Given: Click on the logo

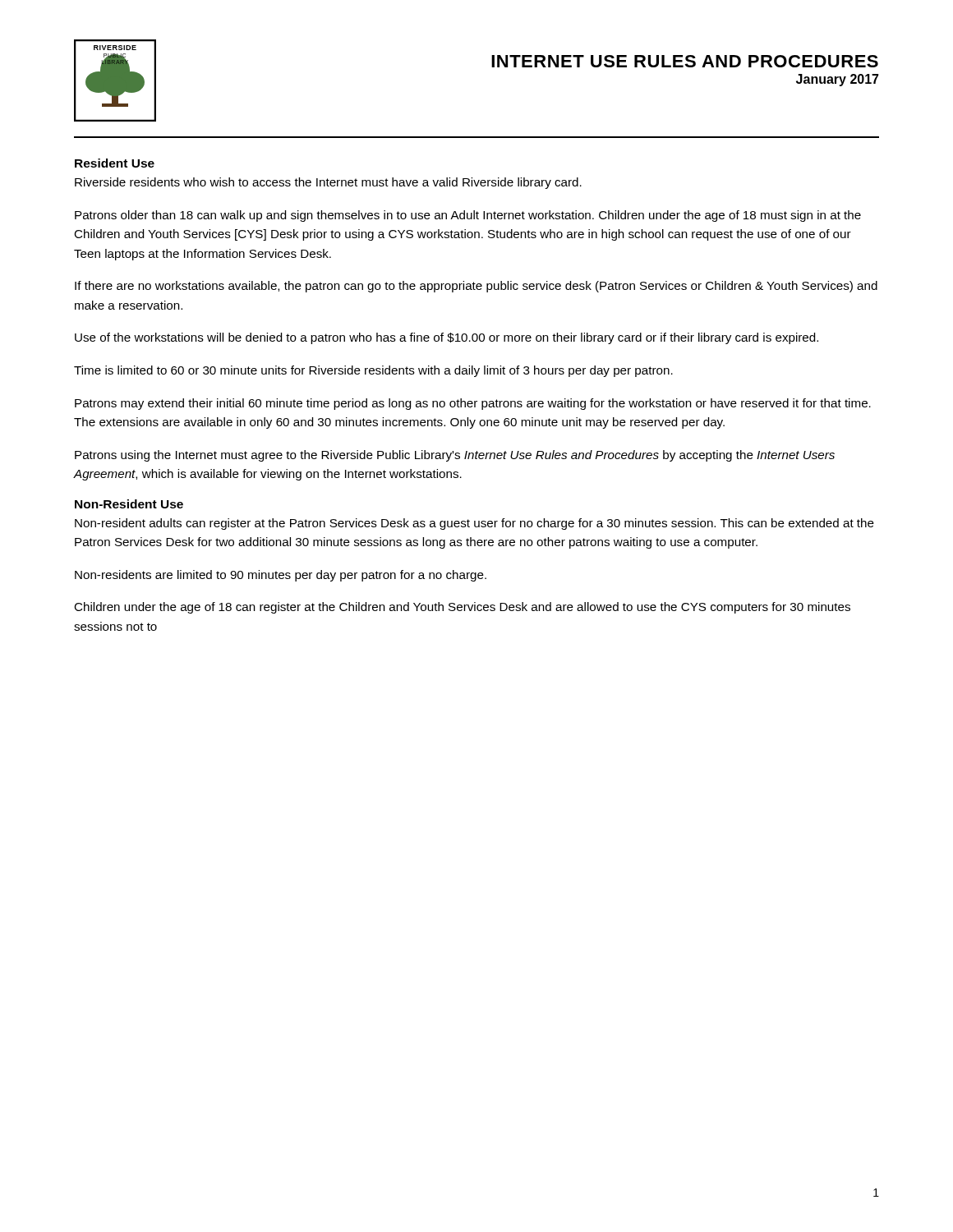Looking at the screenshot, I should pyautogui.click(x=119, y=81).
